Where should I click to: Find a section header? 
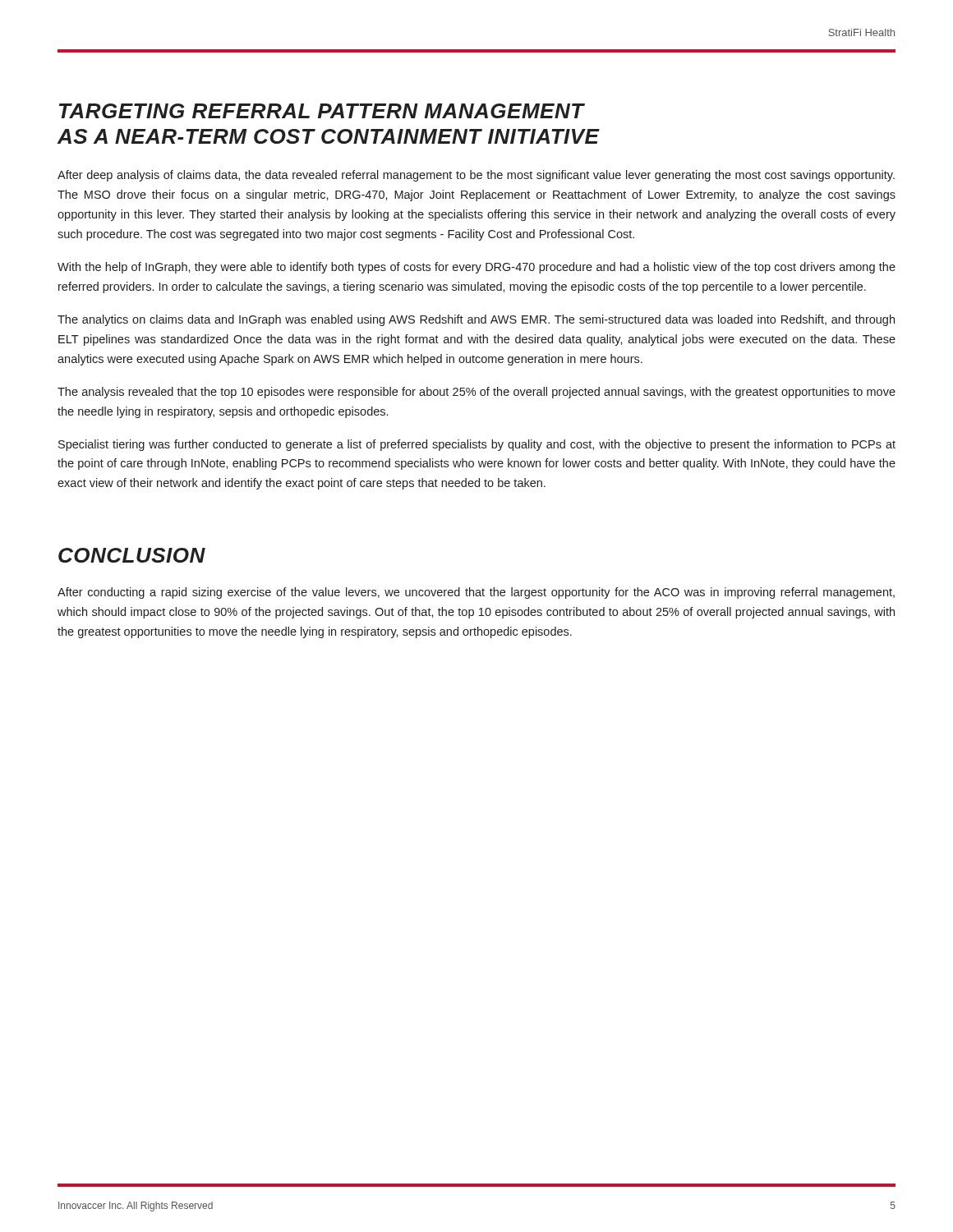(x=476, y=556)
